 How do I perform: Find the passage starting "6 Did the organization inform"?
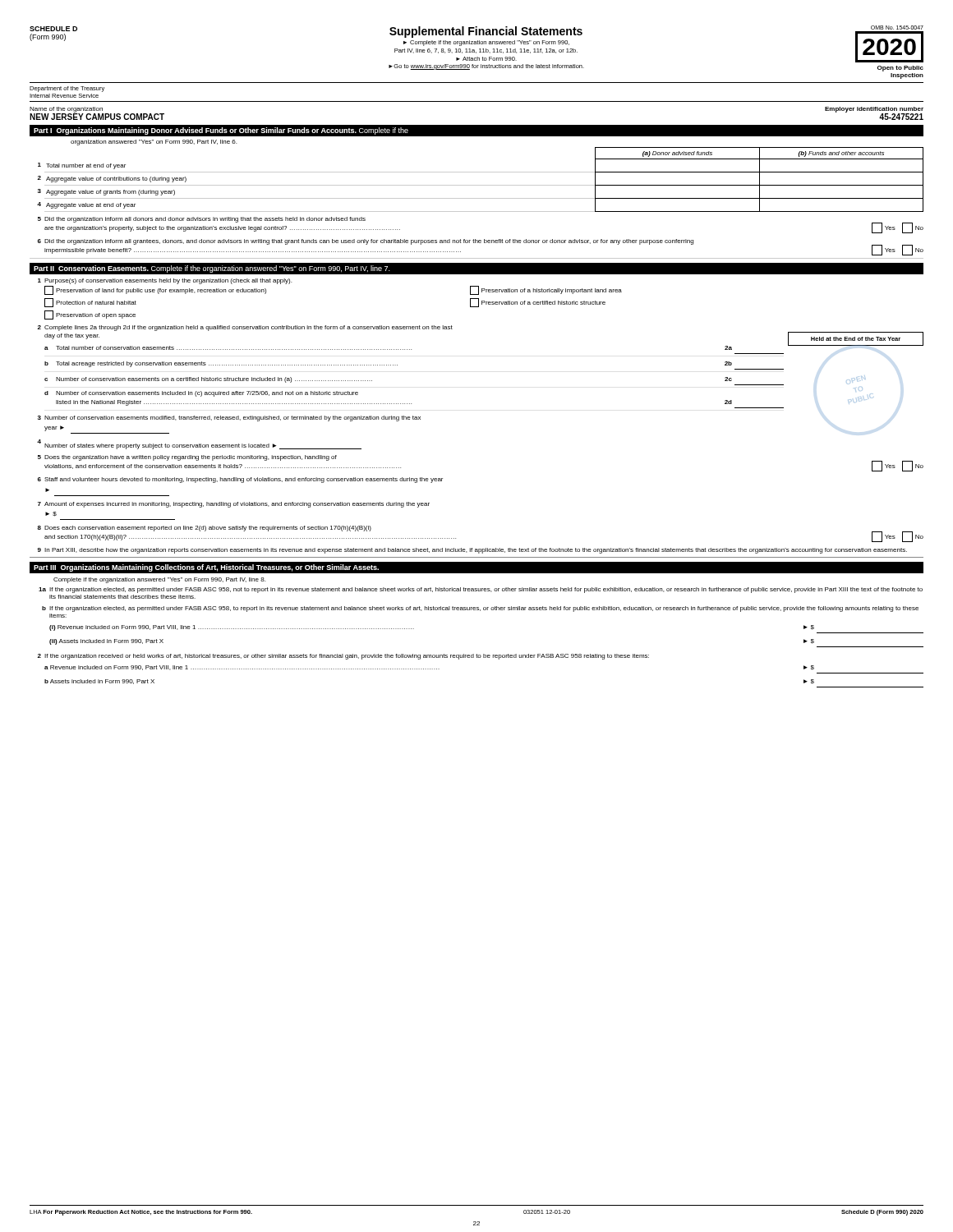[x=476, y=246]
